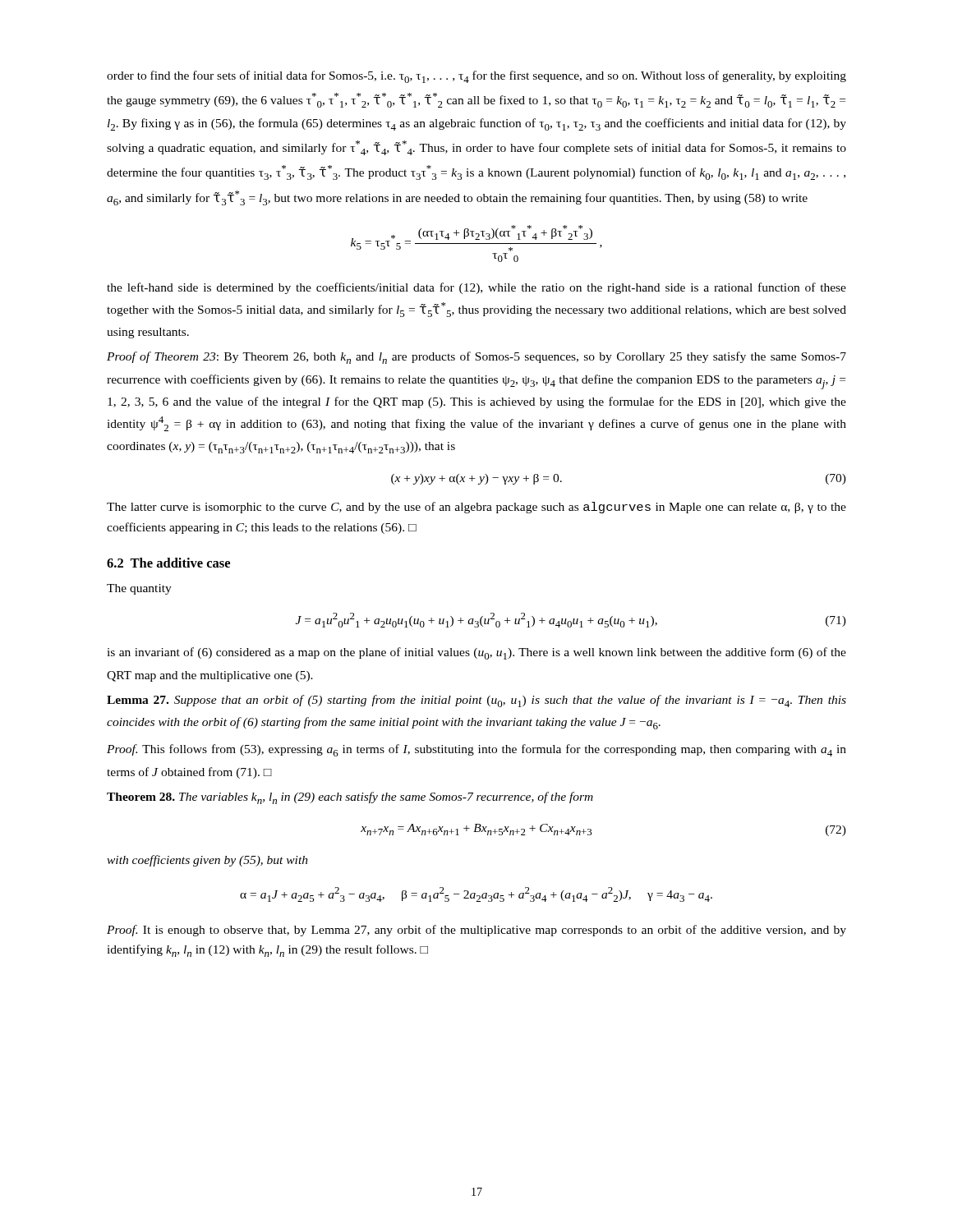Screen dimensions: 1232x953
Task: Find the text containing "The quantity"
Action: pos(139,589)
